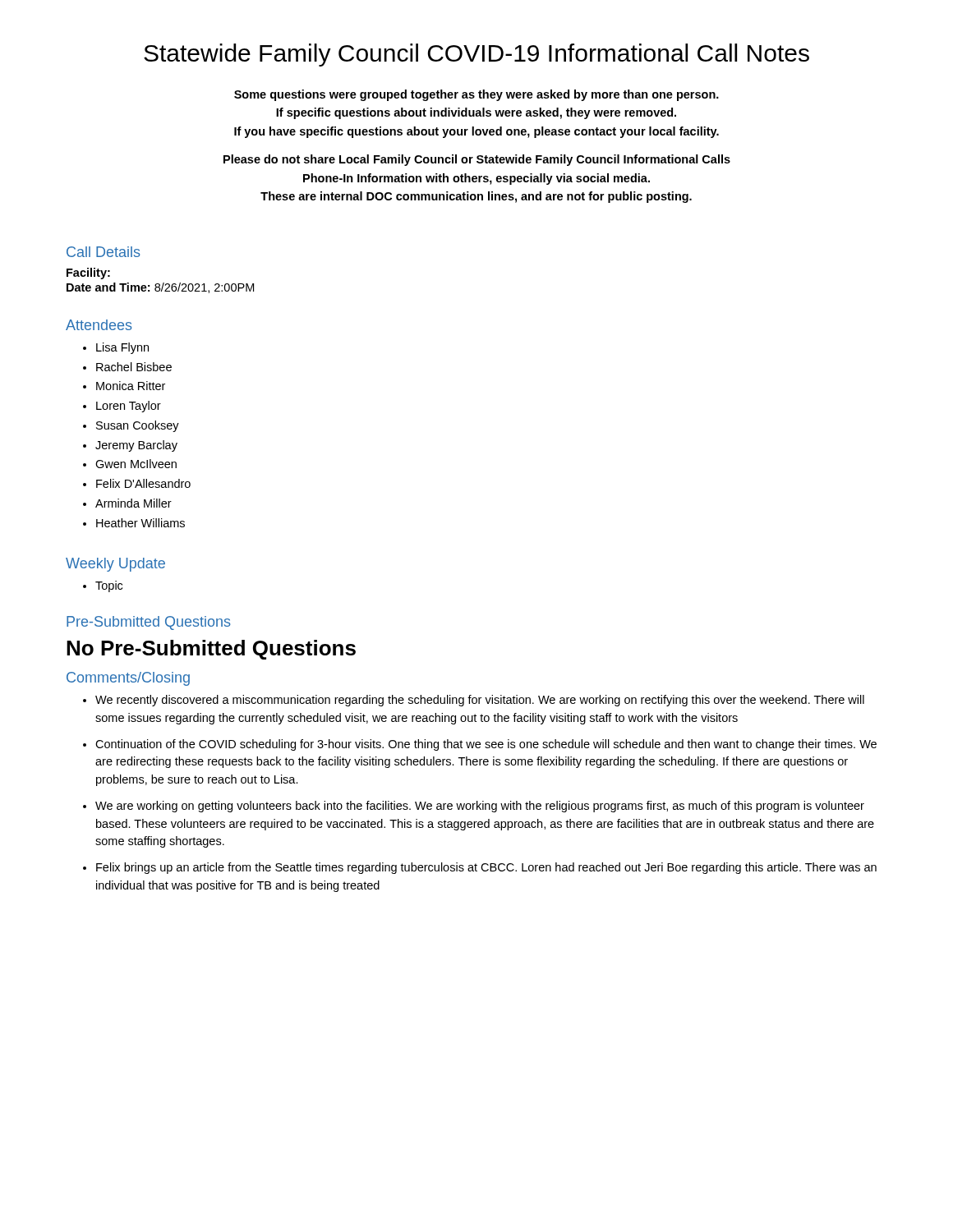Locate the text block starting "No Pre-Submitted Questions"
Image resolution: width=953 pixels, height=1232 pixels.
pyautogui.click(x=211, y=650)
